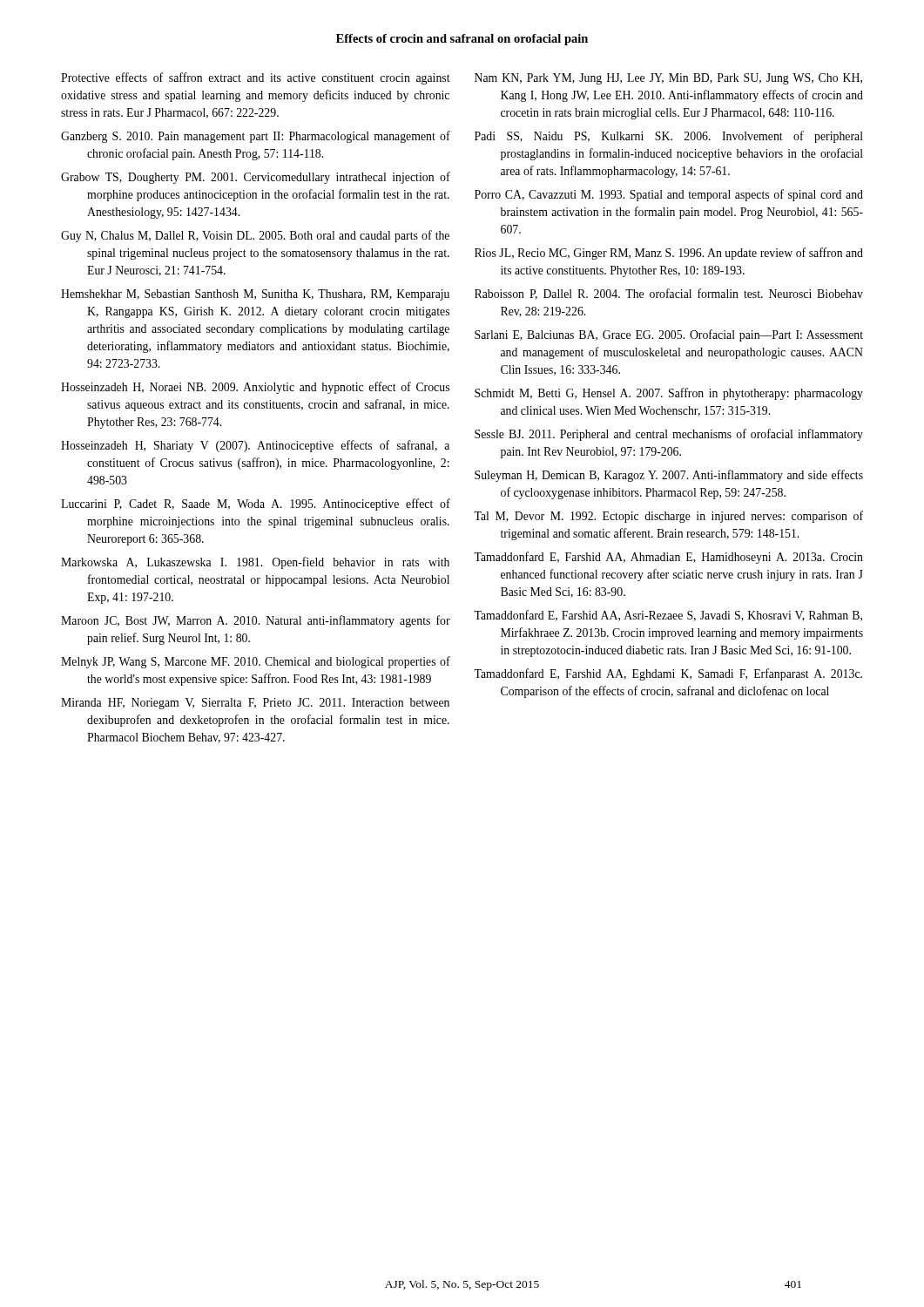Click on the element starting "Guy N, Chalus M,"
The image size is (924, 1307).
tap(255, 253)
